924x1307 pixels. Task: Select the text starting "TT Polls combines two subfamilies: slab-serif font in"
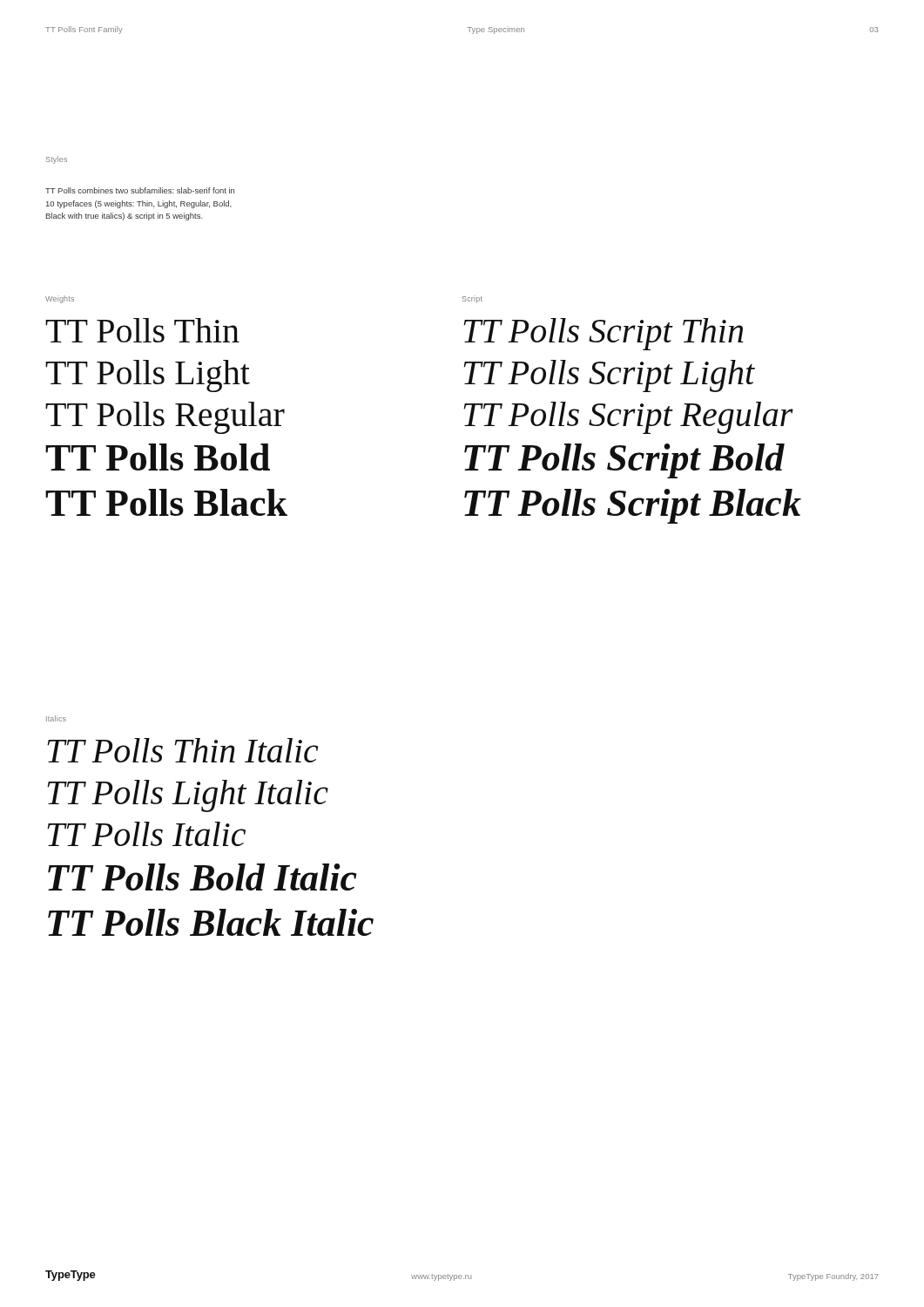tap(140, 203)
